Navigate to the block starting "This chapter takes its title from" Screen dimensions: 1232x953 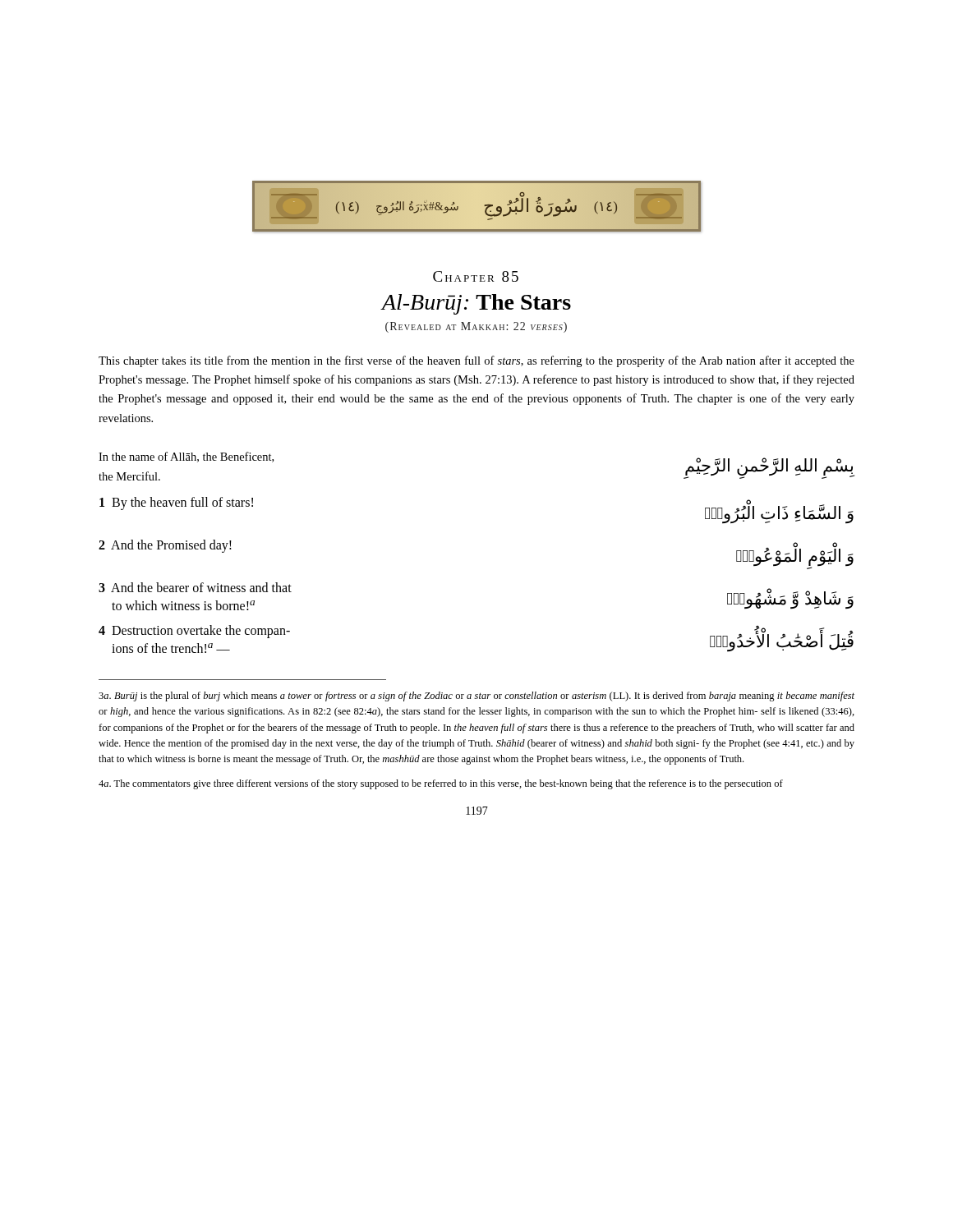(476, 389)
